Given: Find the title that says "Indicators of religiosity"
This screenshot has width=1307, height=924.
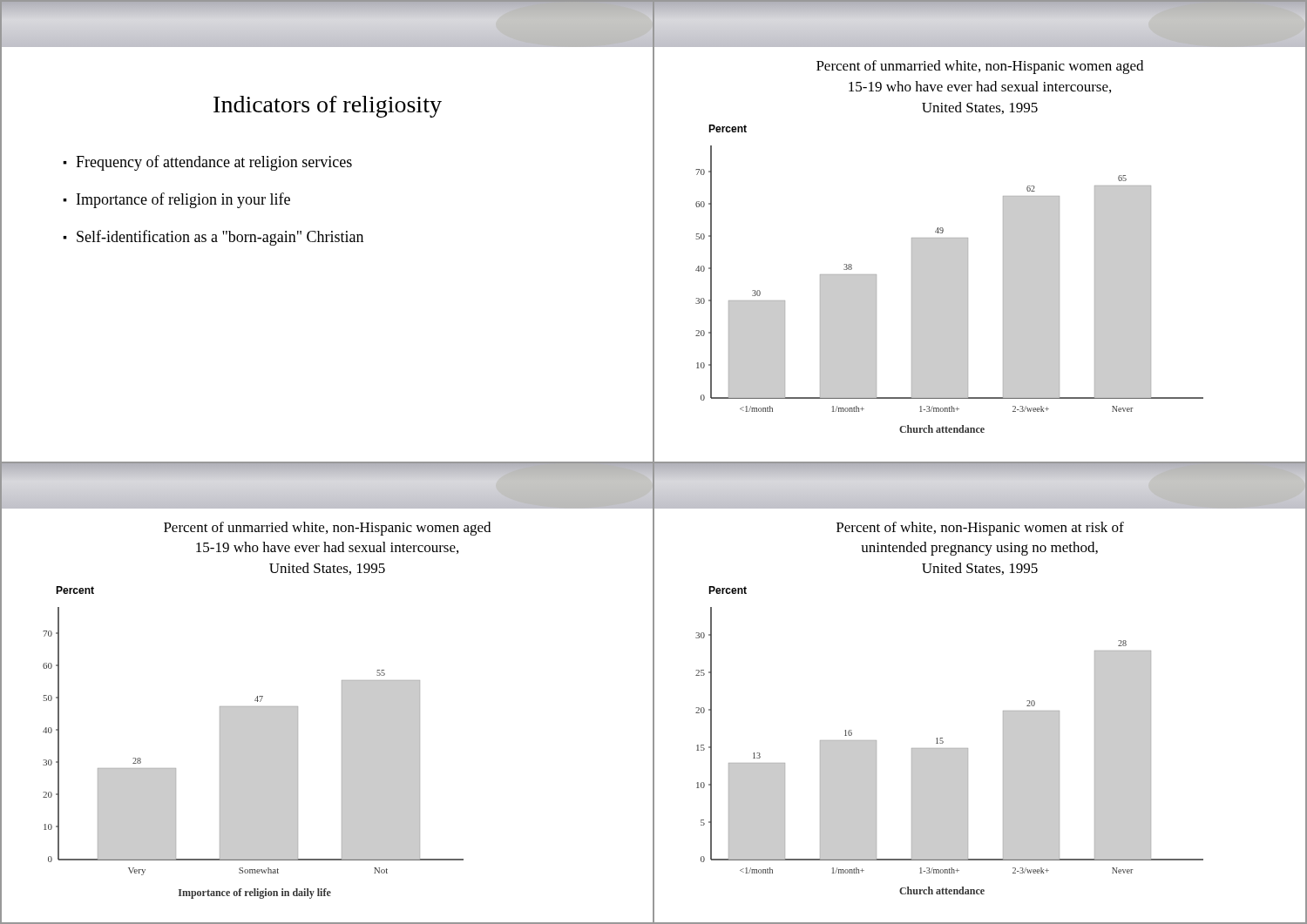Looking at the screenshot, I should (x=327, y=104).
